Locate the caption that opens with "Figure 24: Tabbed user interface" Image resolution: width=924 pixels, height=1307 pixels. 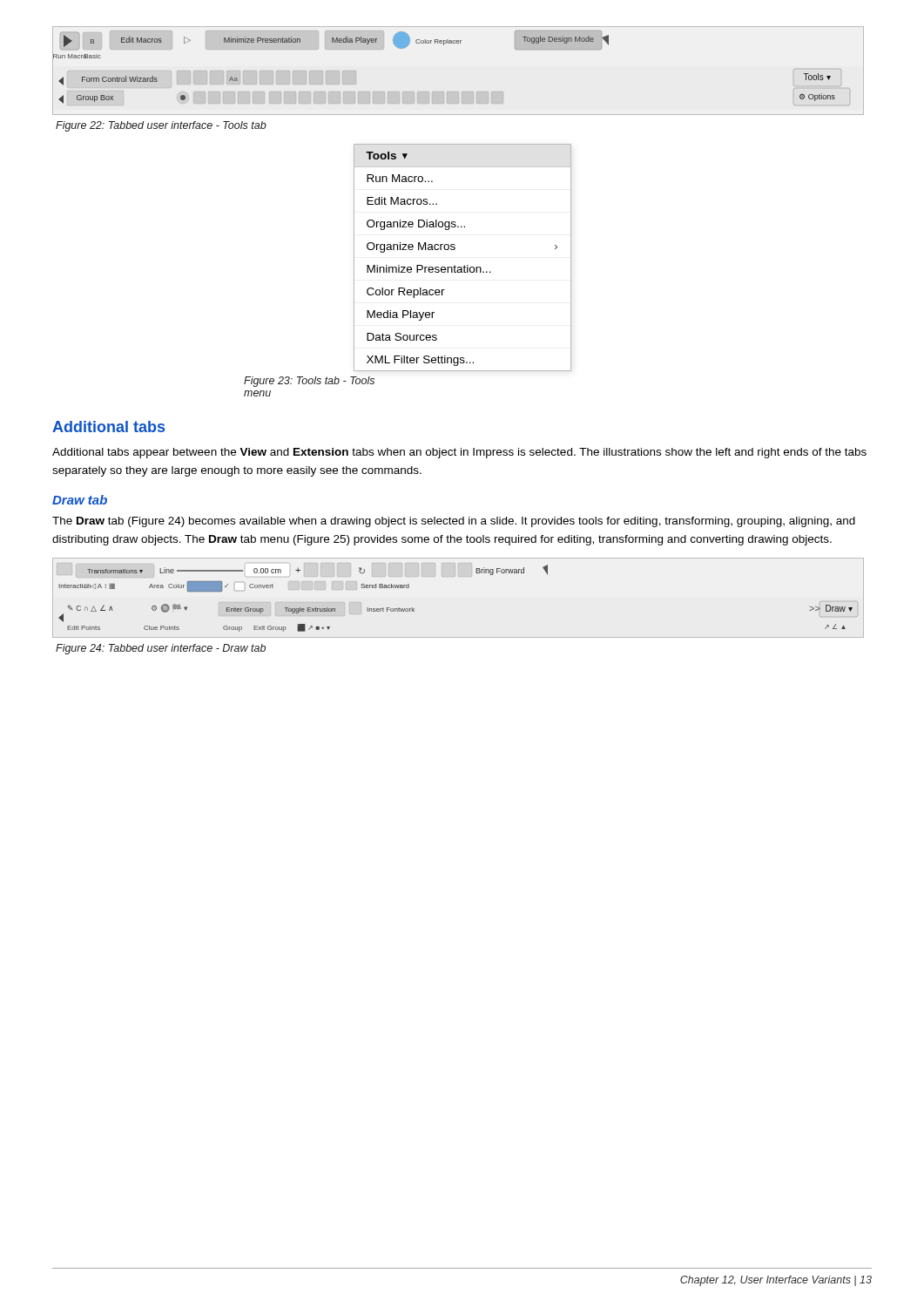click(x=161, y=648)
